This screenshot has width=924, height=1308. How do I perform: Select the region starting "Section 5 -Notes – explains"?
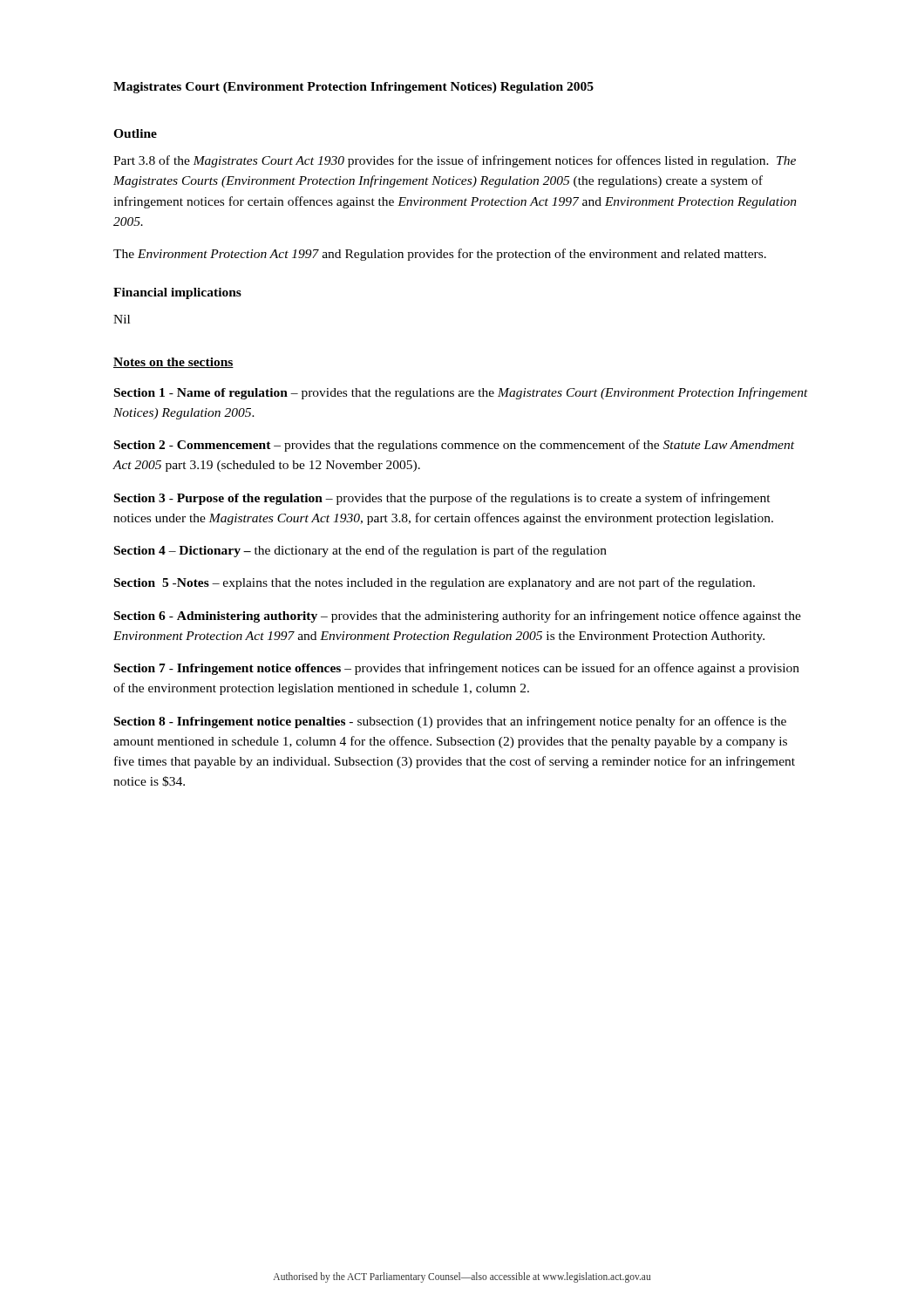click(434, 582)
